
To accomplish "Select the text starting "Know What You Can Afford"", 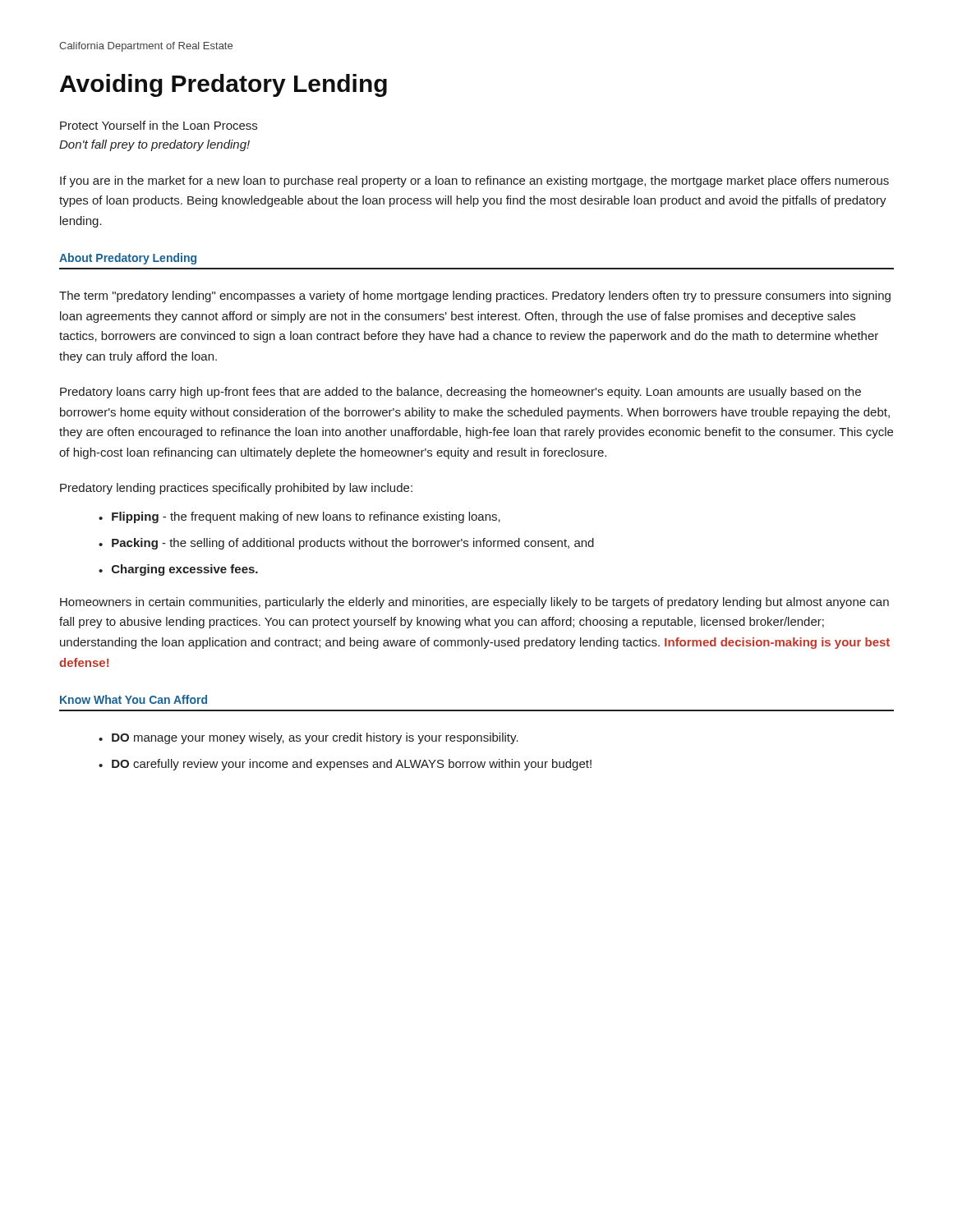I will tap(134, 699).
